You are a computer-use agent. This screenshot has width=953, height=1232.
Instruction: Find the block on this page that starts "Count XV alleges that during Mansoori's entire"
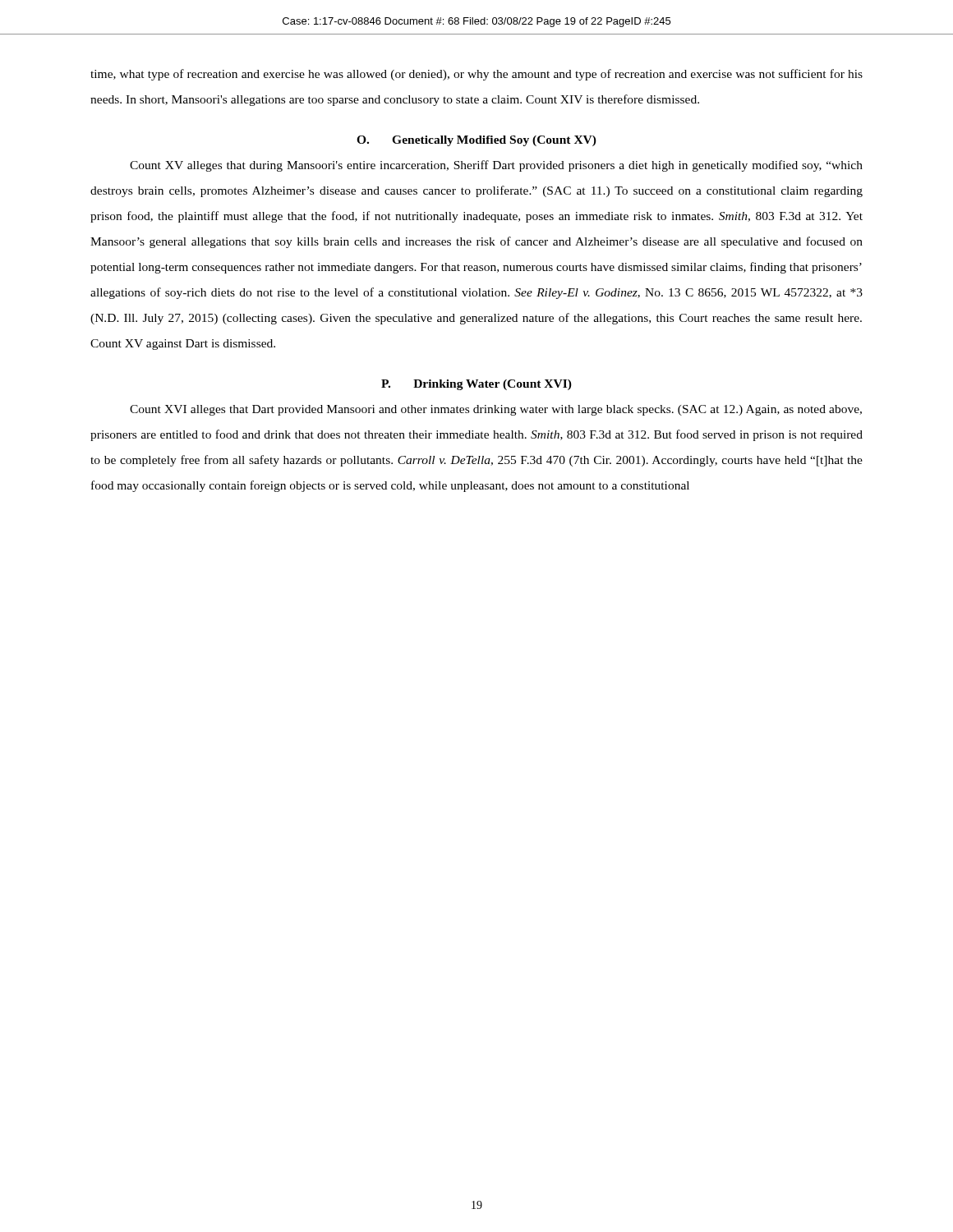(x=476, y=254)
